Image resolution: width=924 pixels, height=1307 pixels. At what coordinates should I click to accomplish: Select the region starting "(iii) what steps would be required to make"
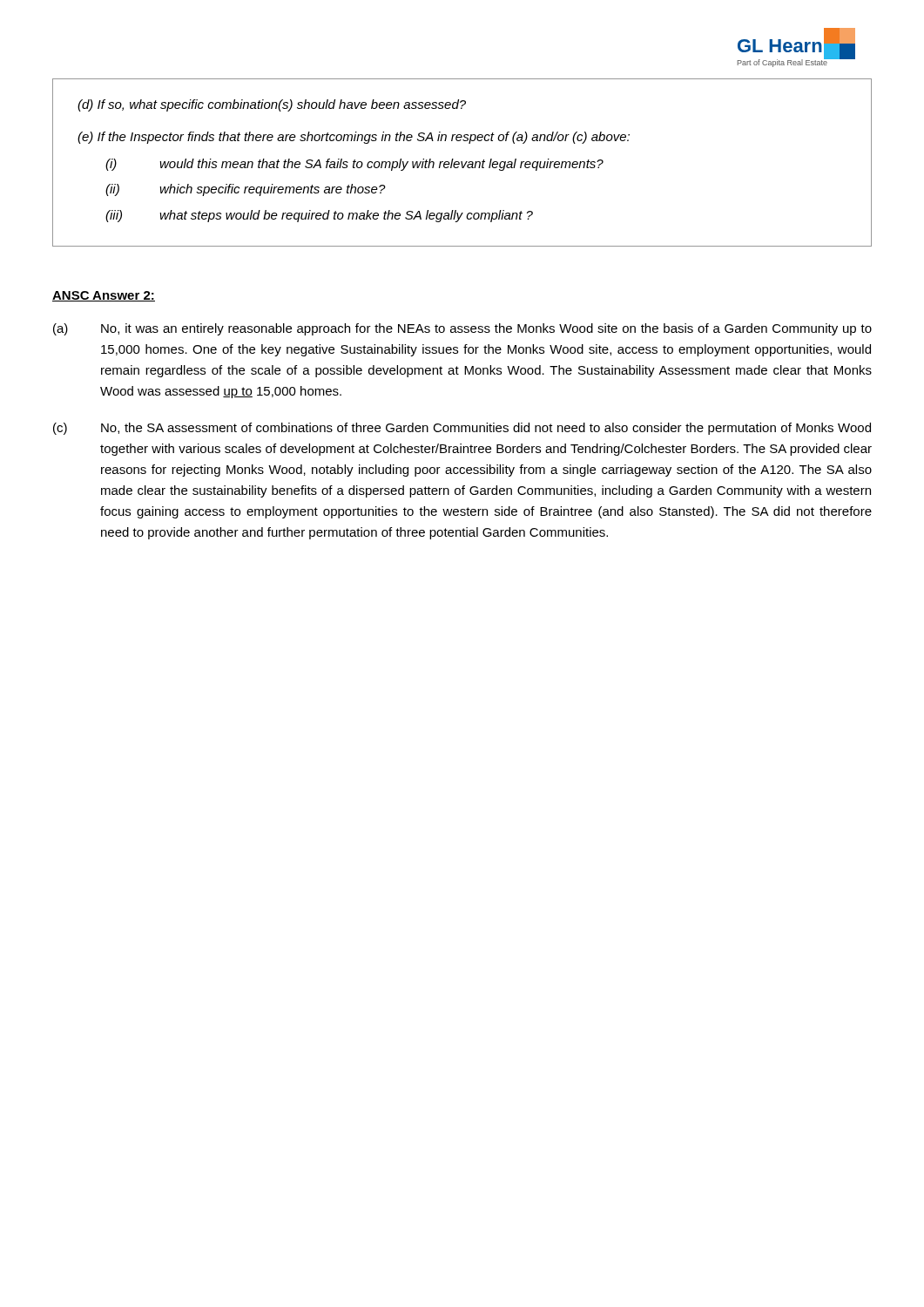(x=319, y=214)
